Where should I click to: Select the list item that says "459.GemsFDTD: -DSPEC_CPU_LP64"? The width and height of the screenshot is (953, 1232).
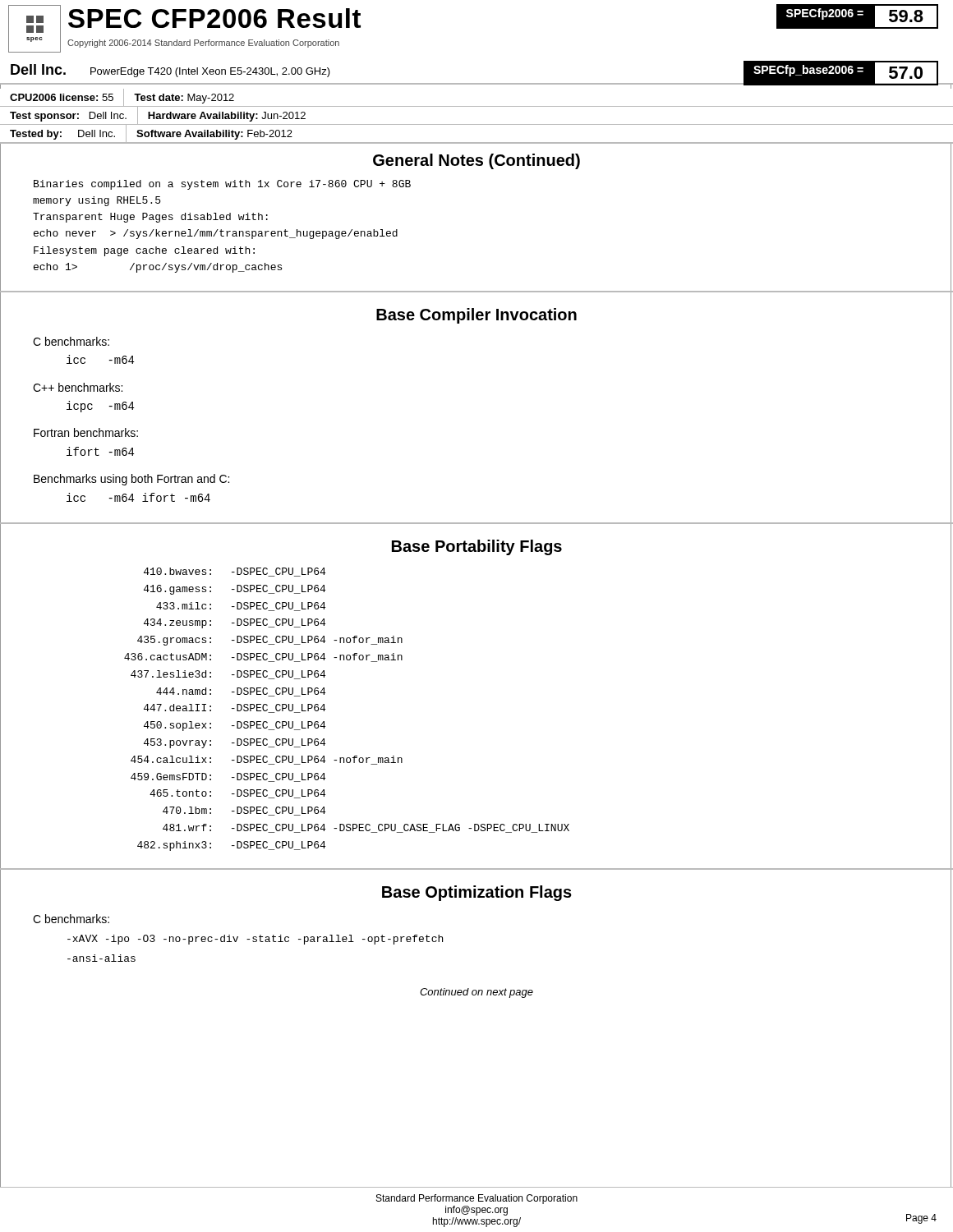[179, 778]
